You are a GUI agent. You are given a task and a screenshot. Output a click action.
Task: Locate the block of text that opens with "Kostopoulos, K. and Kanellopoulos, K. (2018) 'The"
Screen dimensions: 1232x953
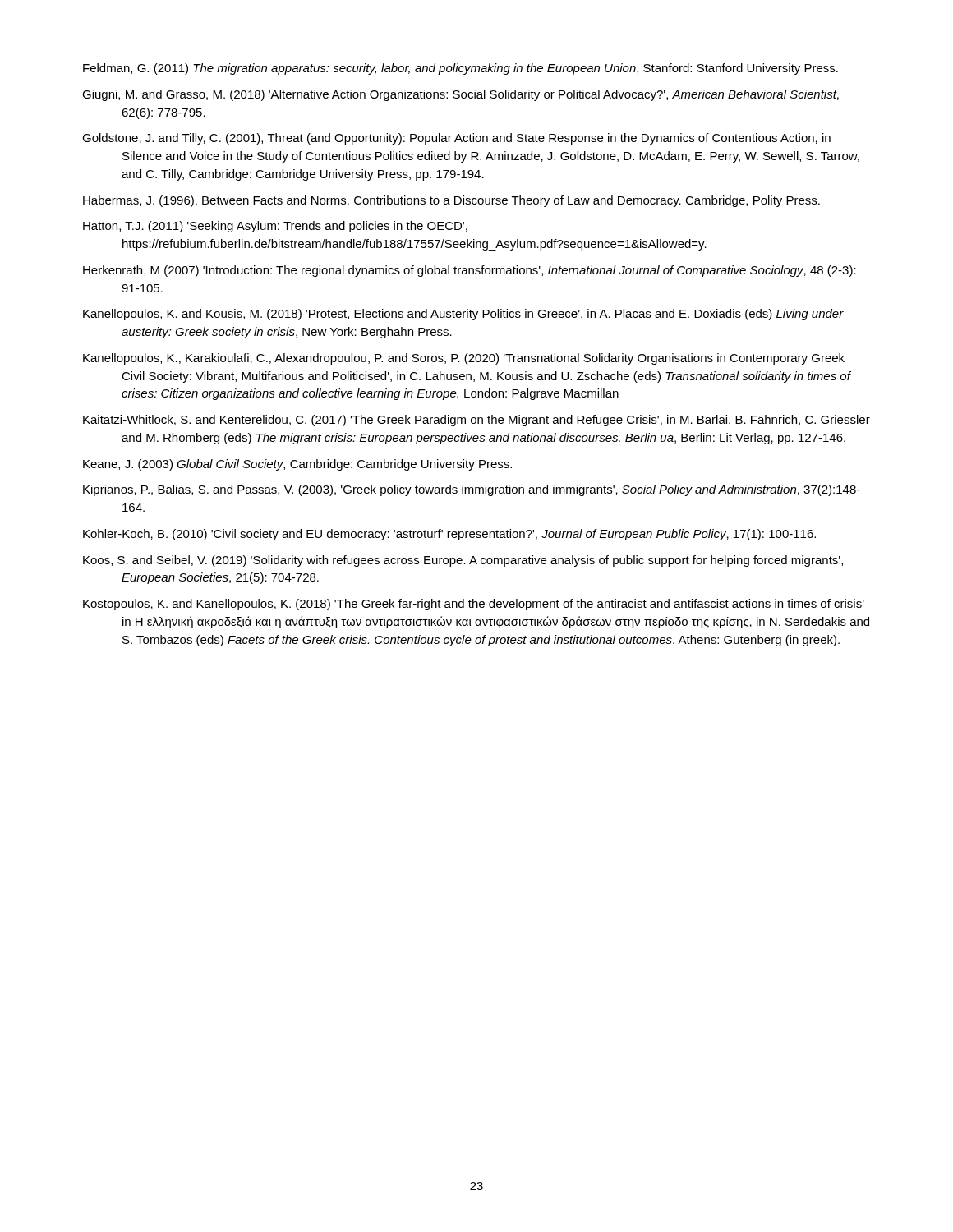tap(476, 621)
